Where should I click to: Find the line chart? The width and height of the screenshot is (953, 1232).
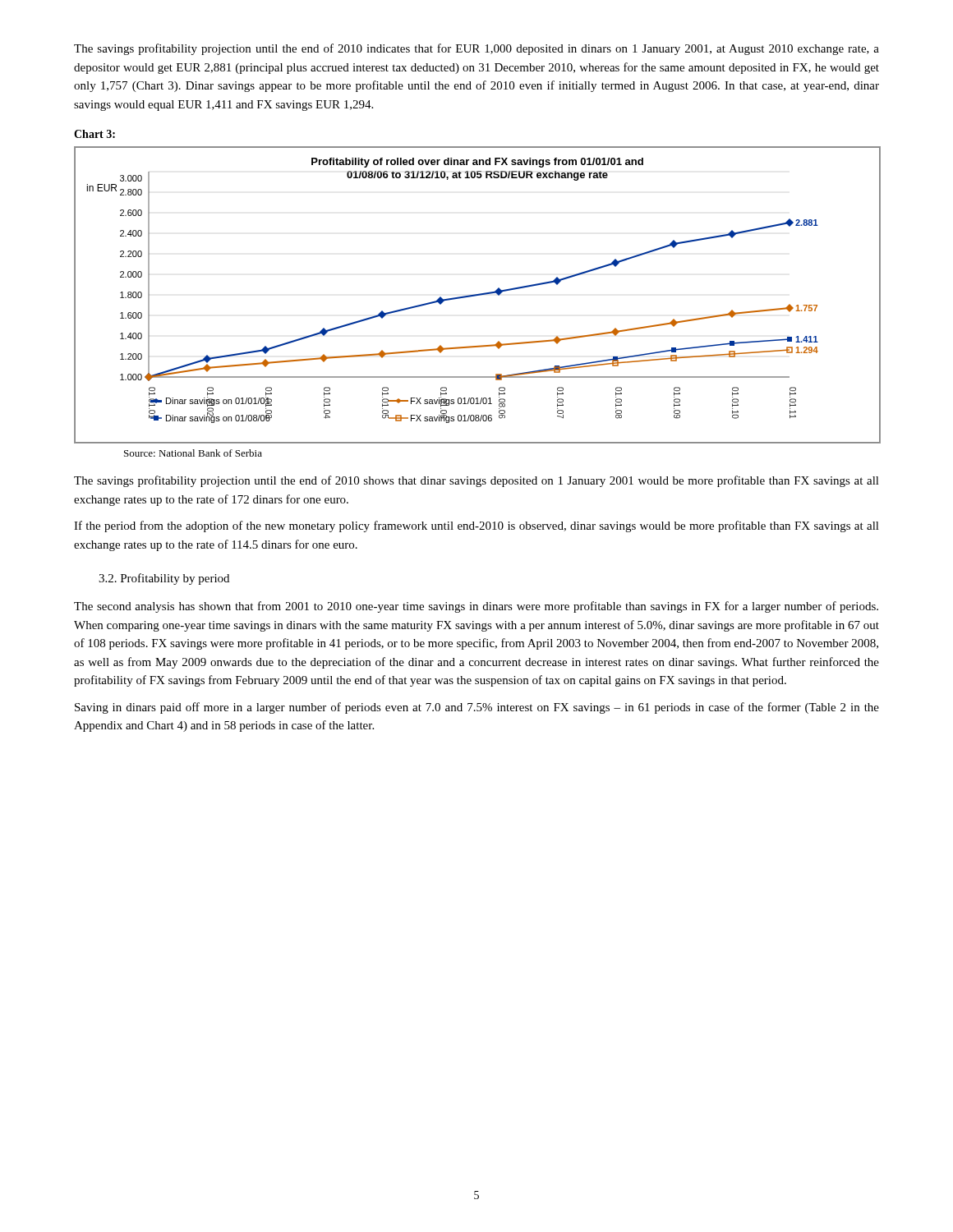[x=476, y=295]
